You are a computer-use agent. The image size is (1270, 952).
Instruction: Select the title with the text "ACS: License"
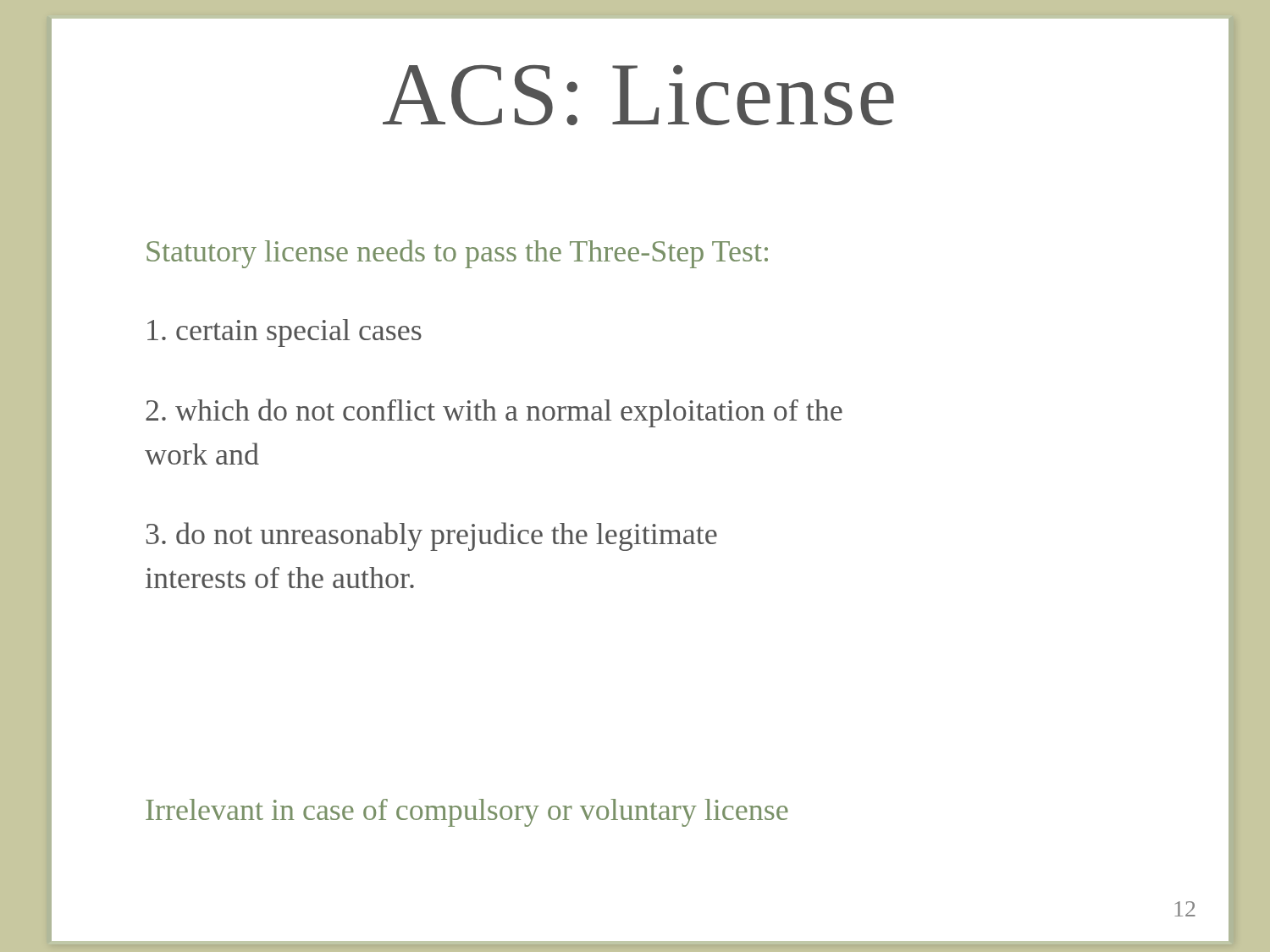tap(640, 94)
